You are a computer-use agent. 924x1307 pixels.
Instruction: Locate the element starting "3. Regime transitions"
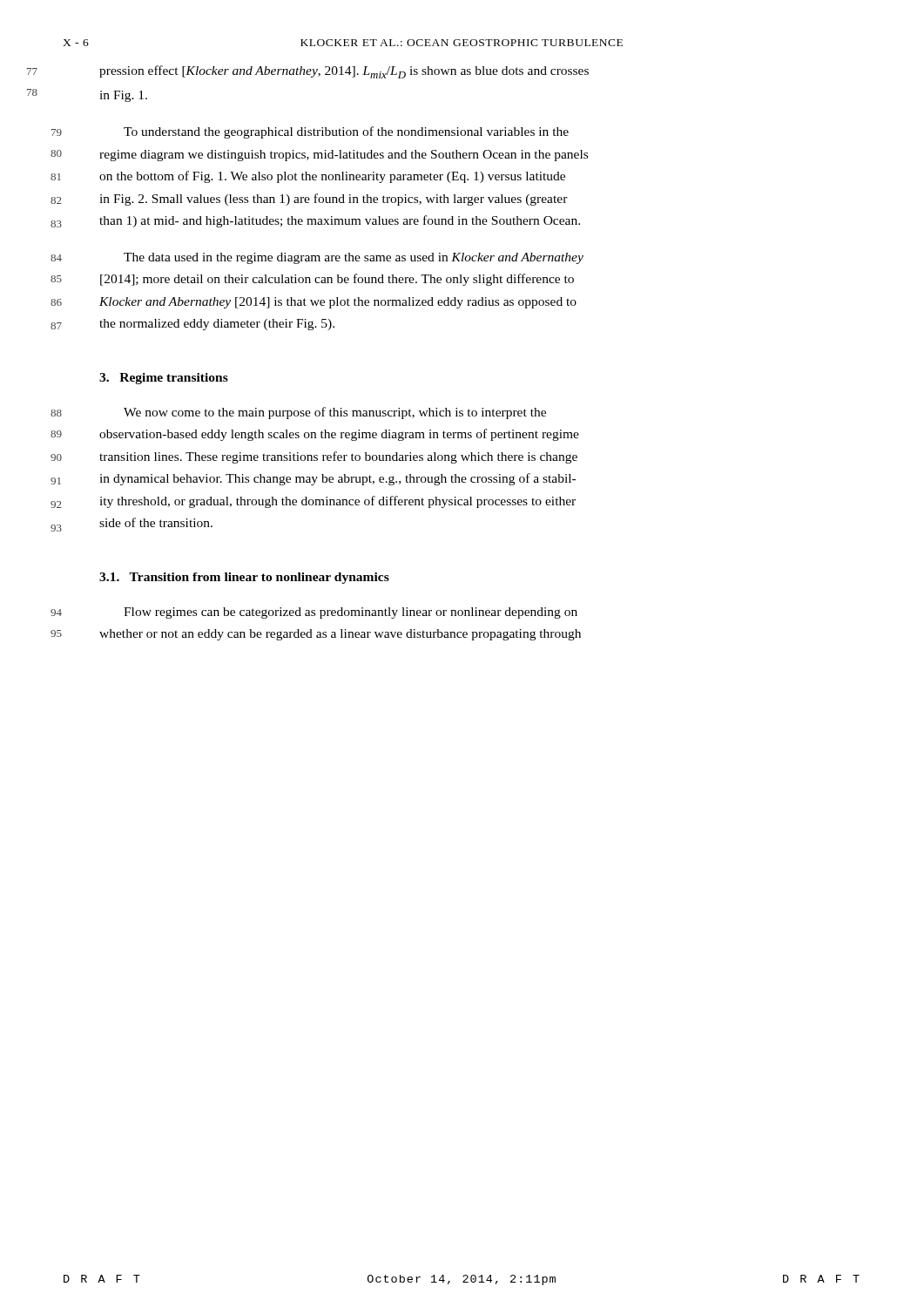(164, 377)
